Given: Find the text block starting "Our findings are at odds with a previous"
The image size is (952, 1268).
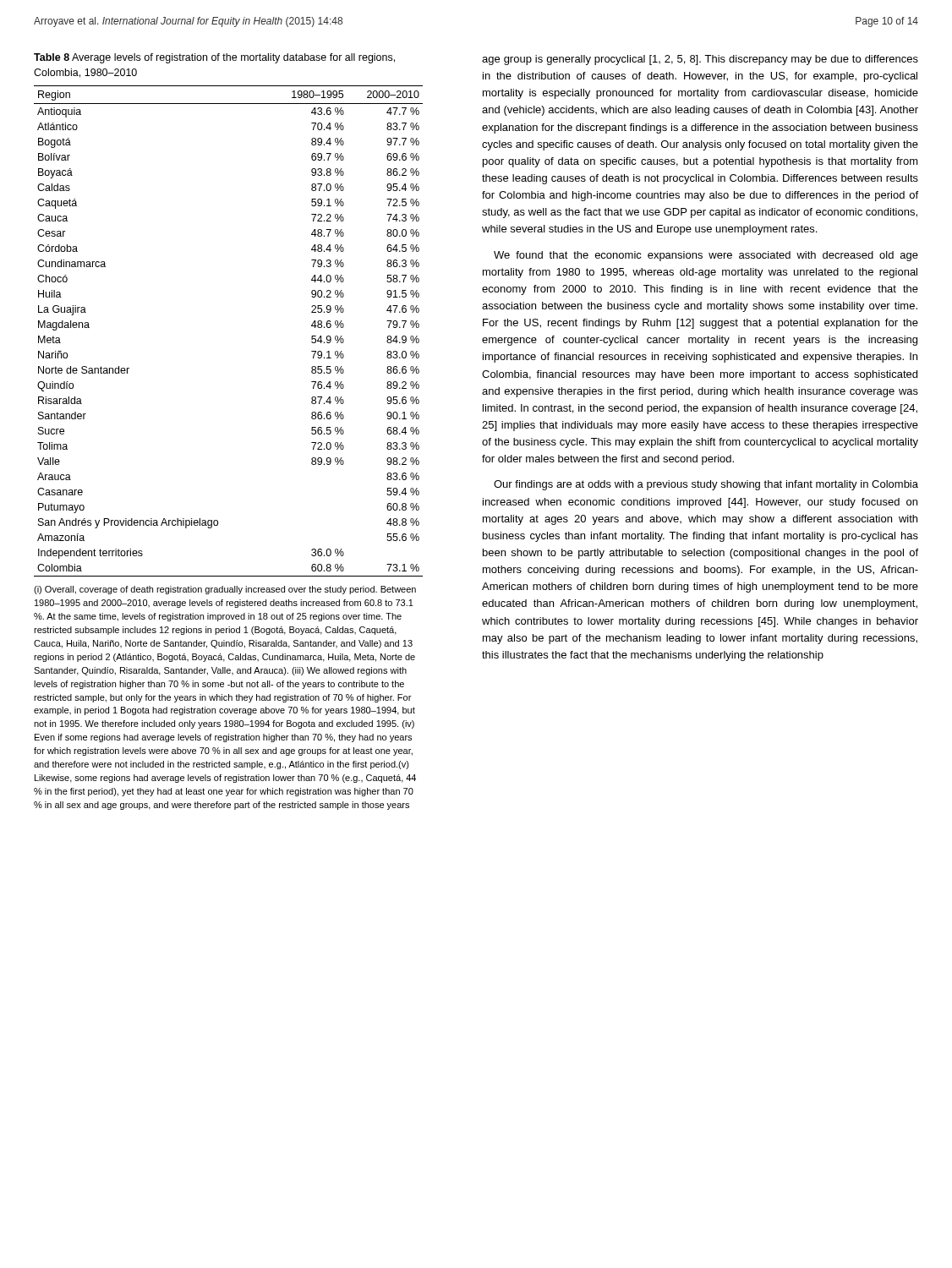Looking at the screenshot, I should [700, 569].
